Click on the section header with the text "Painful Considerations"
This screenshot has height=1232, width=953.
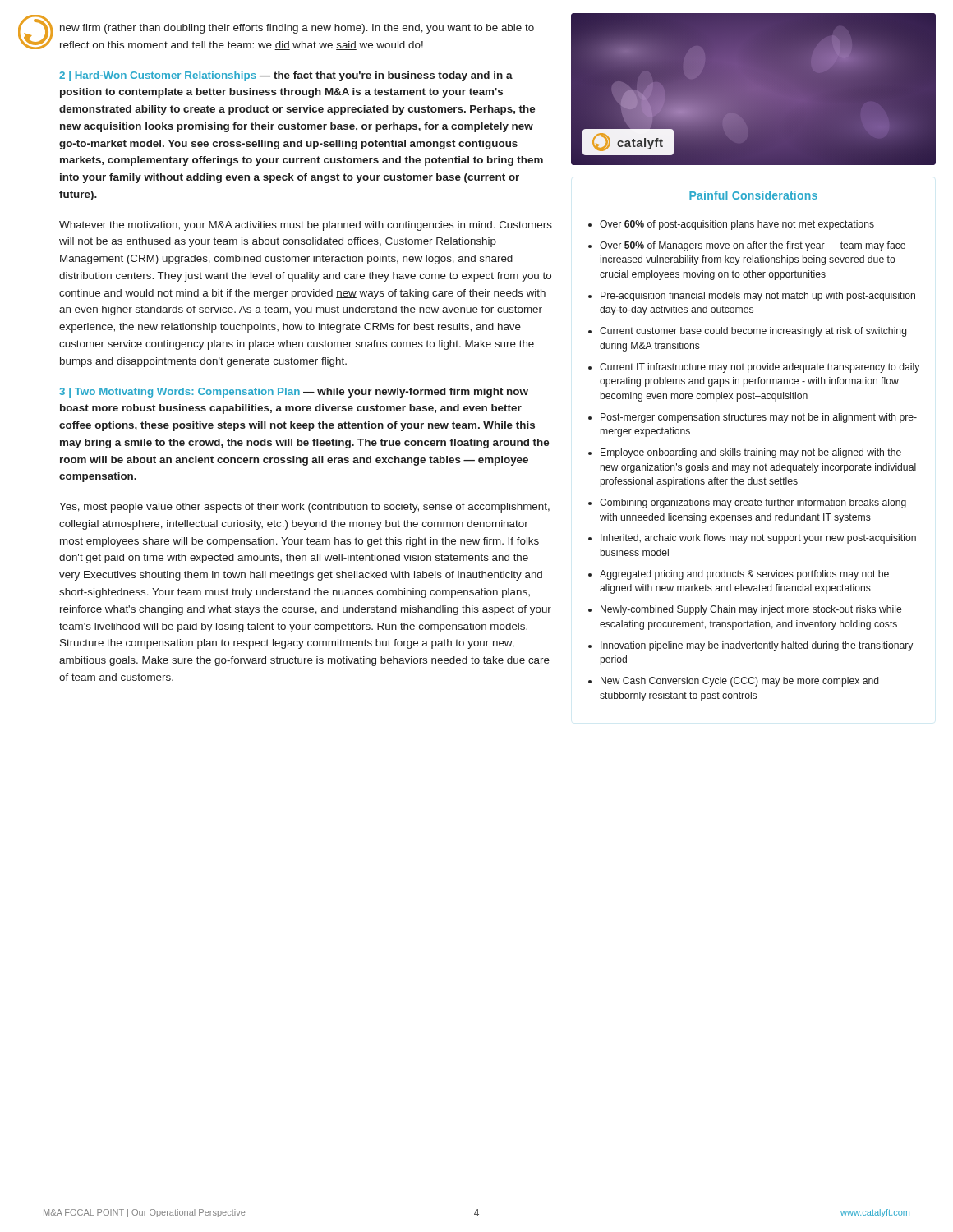click(x=753, y=195)
